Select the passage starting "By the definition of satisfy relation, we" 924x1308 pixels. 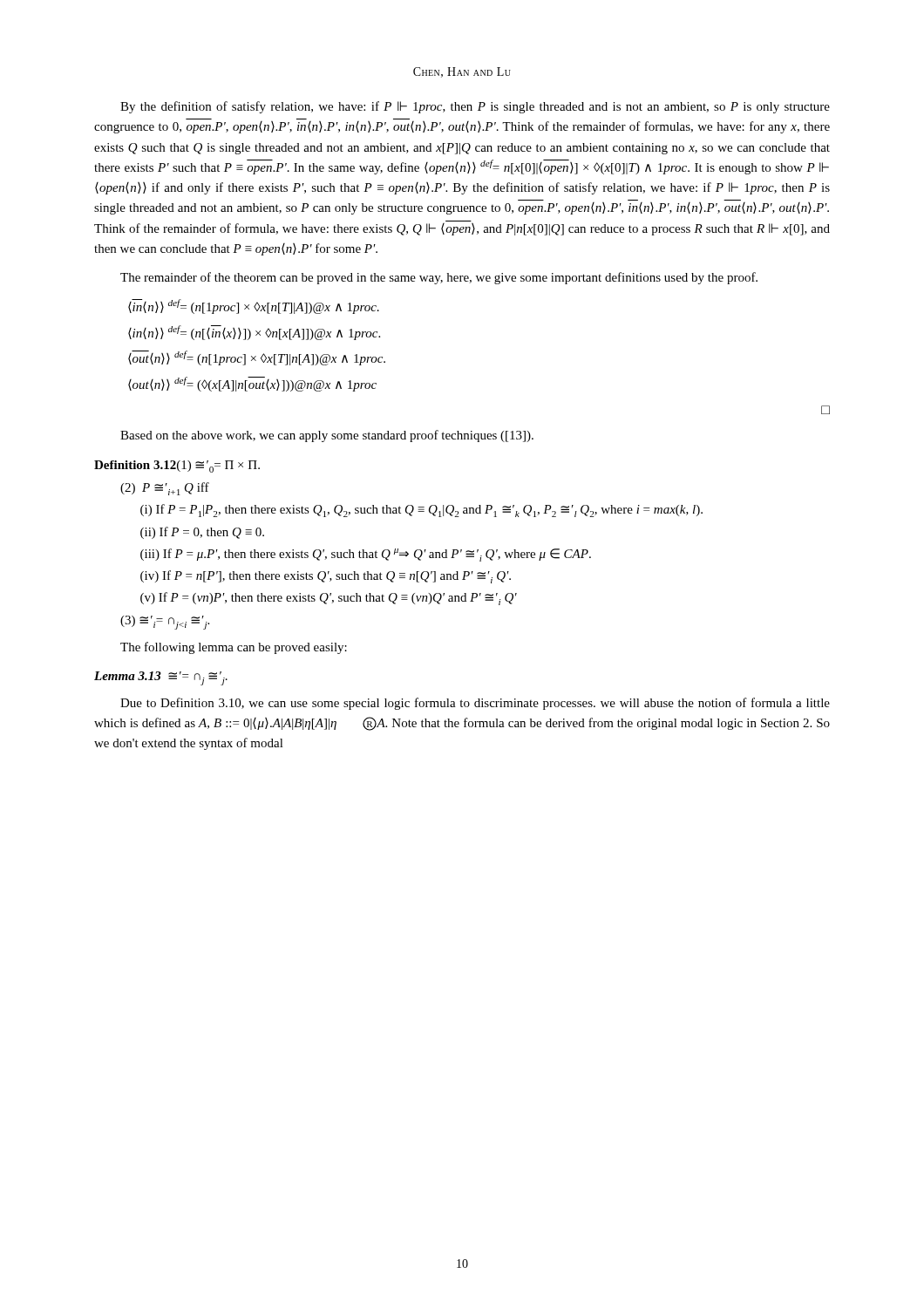pyautogui.click(x=462, y=178)
